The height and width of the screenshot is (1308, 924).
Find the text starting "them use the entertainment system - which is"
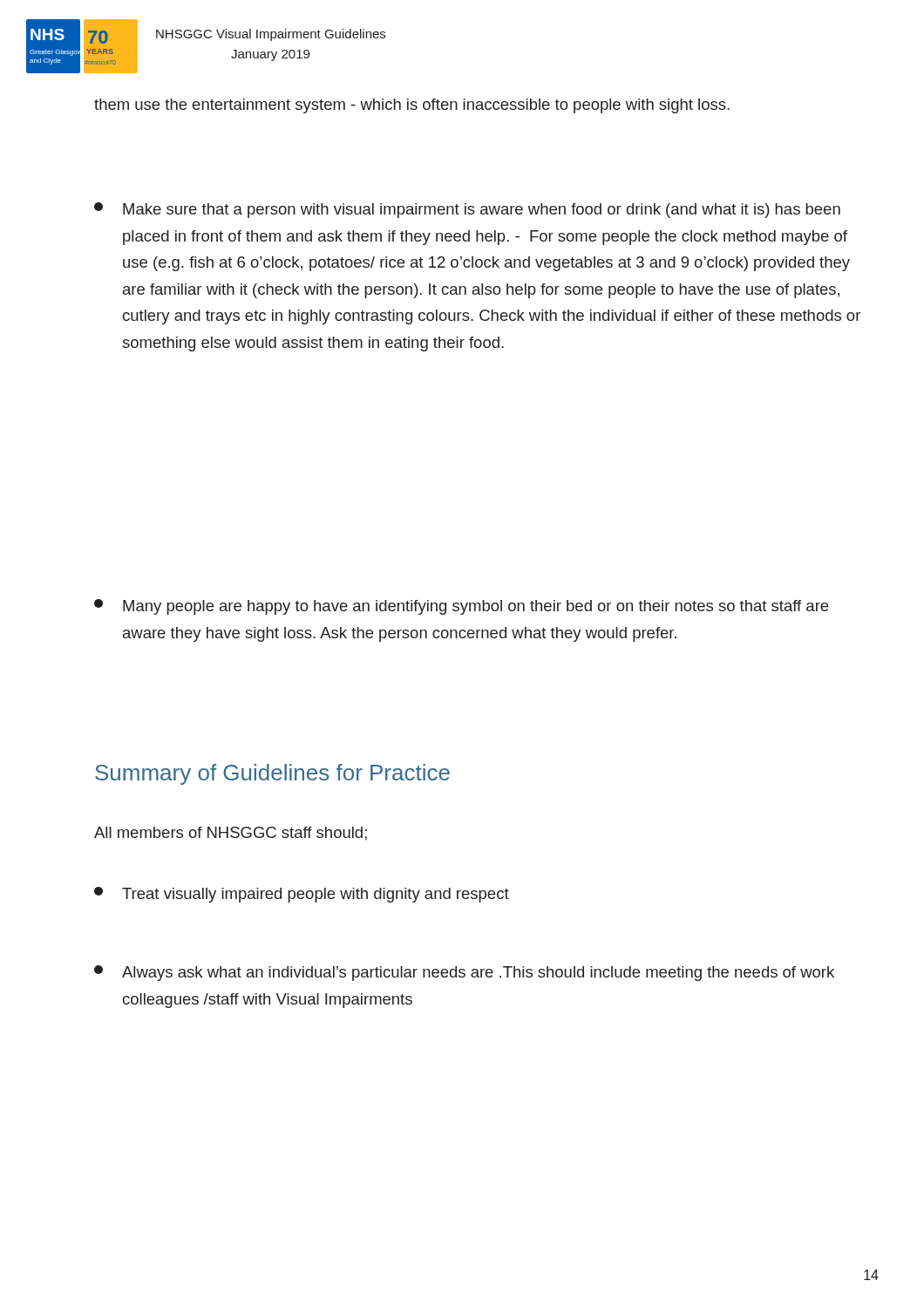(412, 104)
